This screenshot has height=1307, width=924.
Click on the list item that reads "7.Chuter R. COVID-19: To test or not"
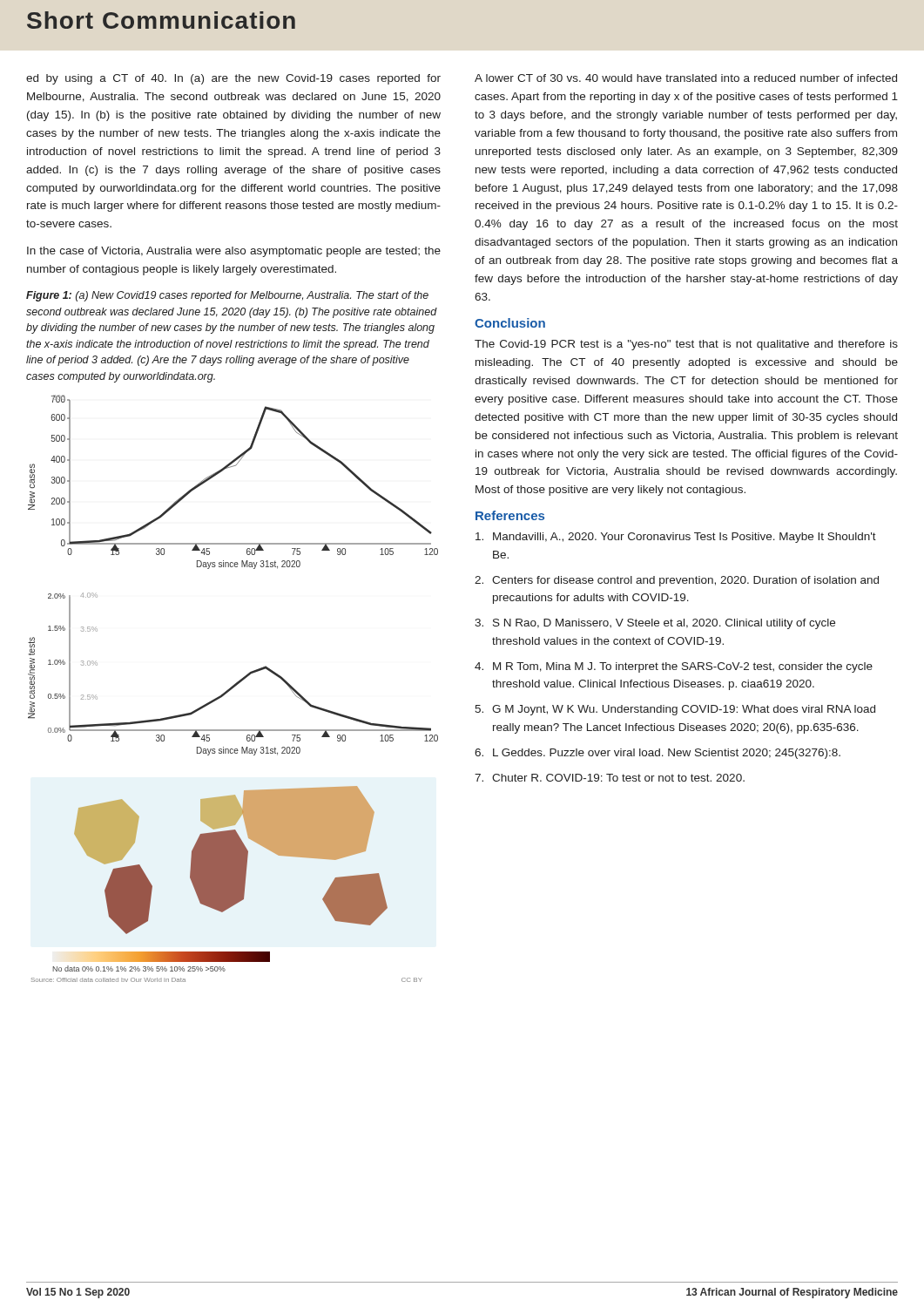(x=679, y=778)
